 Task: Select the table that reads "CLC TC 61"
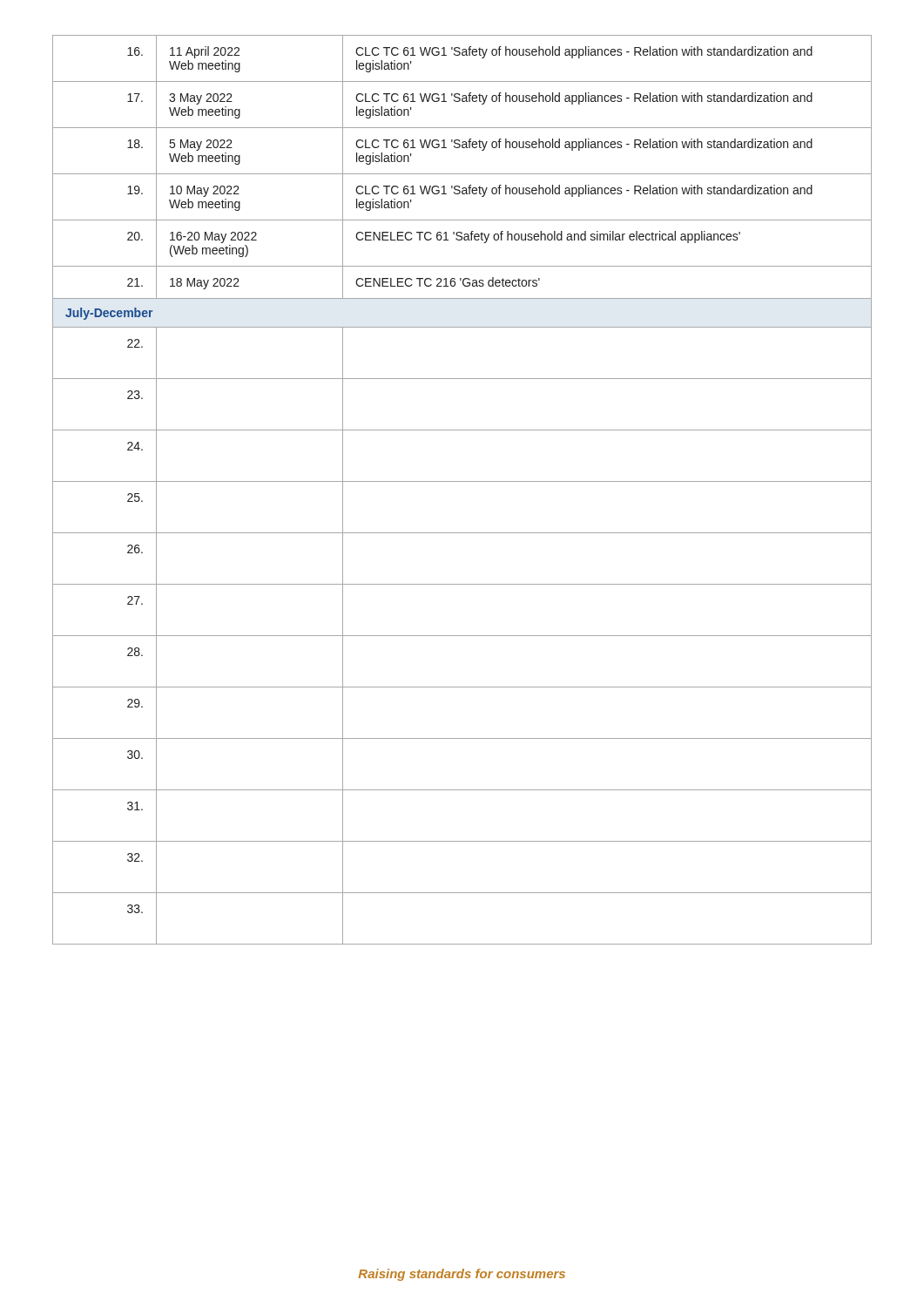[462, 490]
